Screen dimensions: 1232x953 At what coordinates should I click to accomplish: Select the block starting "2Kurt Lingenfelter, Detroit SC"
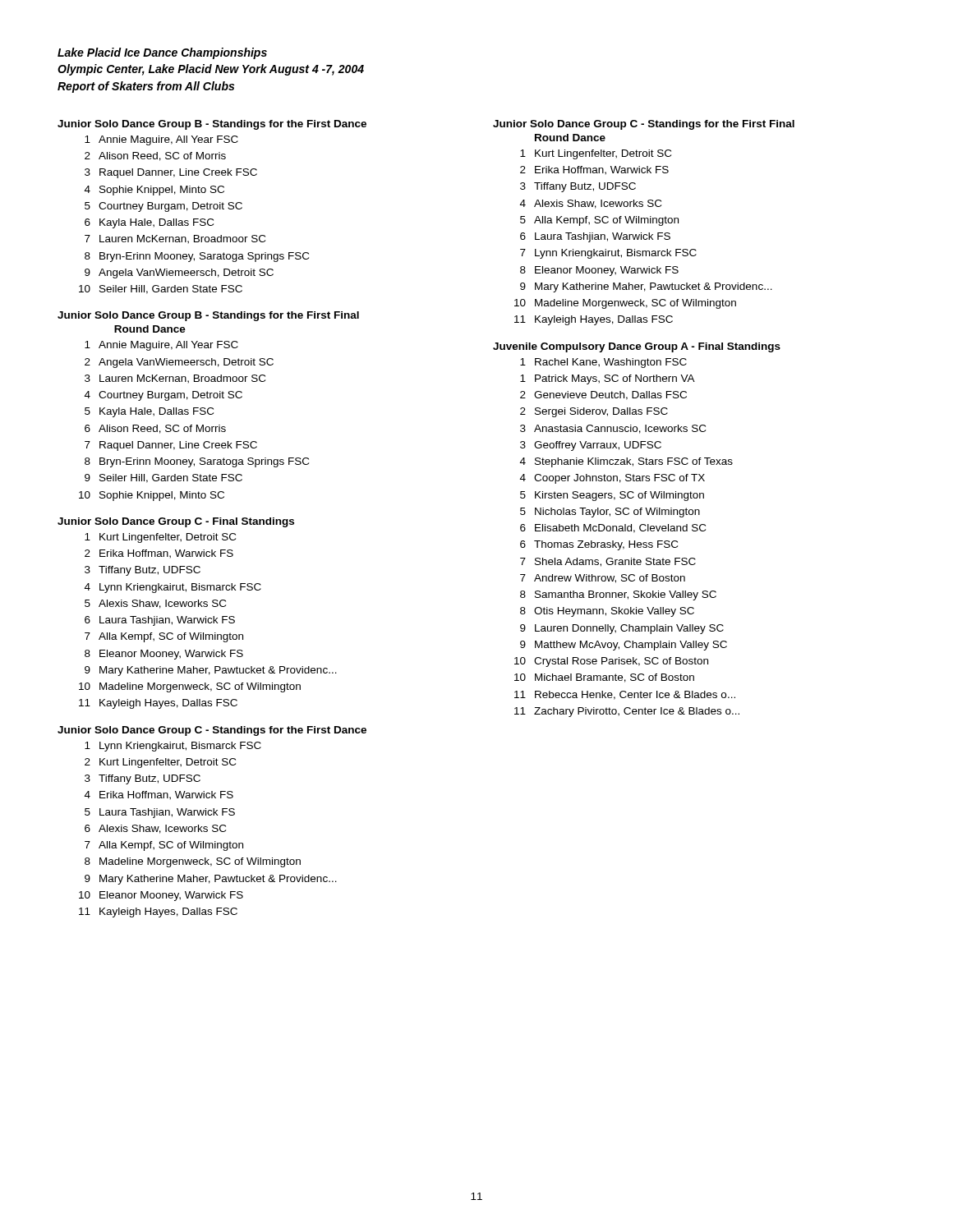click(160, 763)
